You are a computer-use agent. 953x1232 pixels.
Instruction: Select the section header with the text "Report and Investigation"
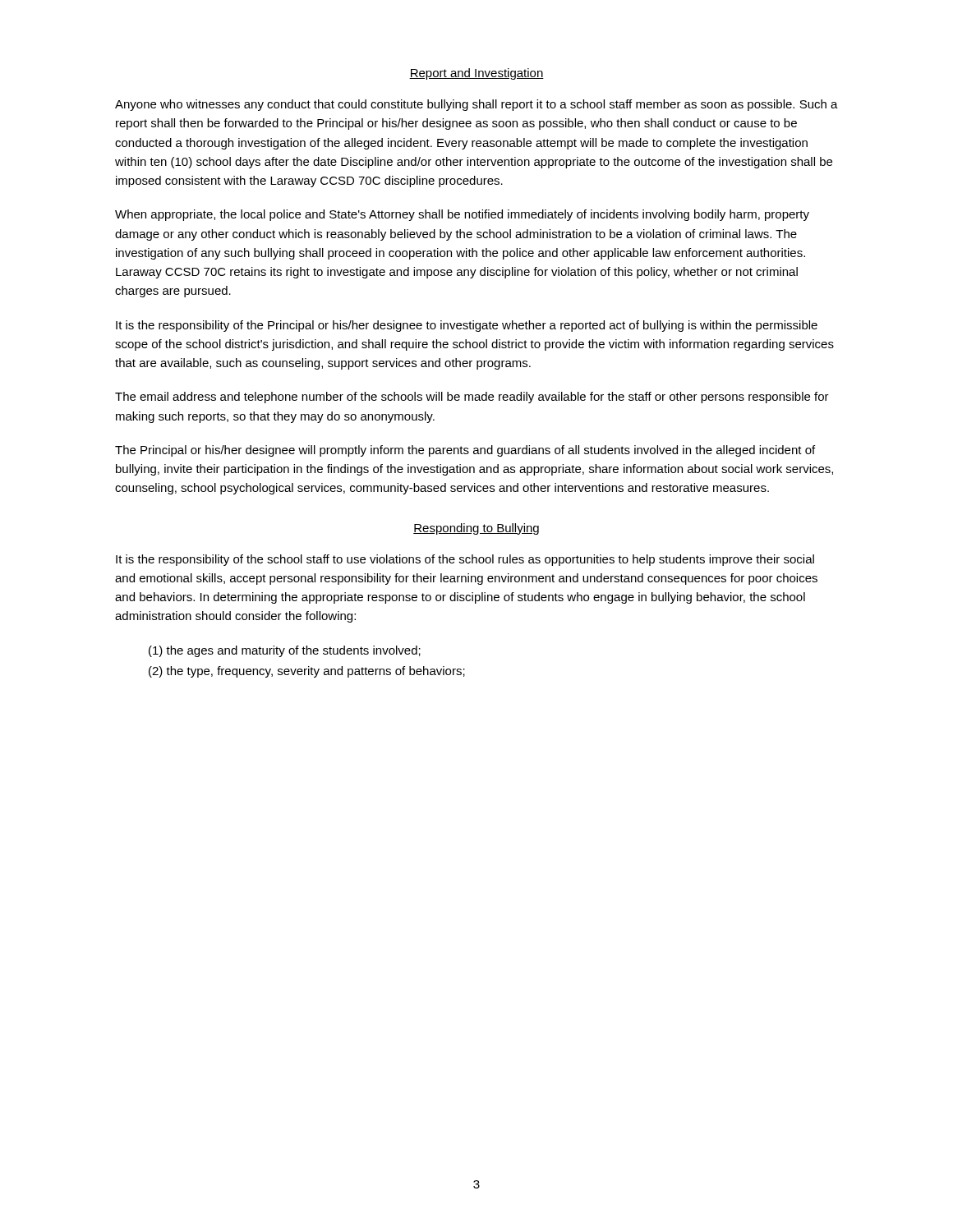pyautogui.click(x=476, y=73)
